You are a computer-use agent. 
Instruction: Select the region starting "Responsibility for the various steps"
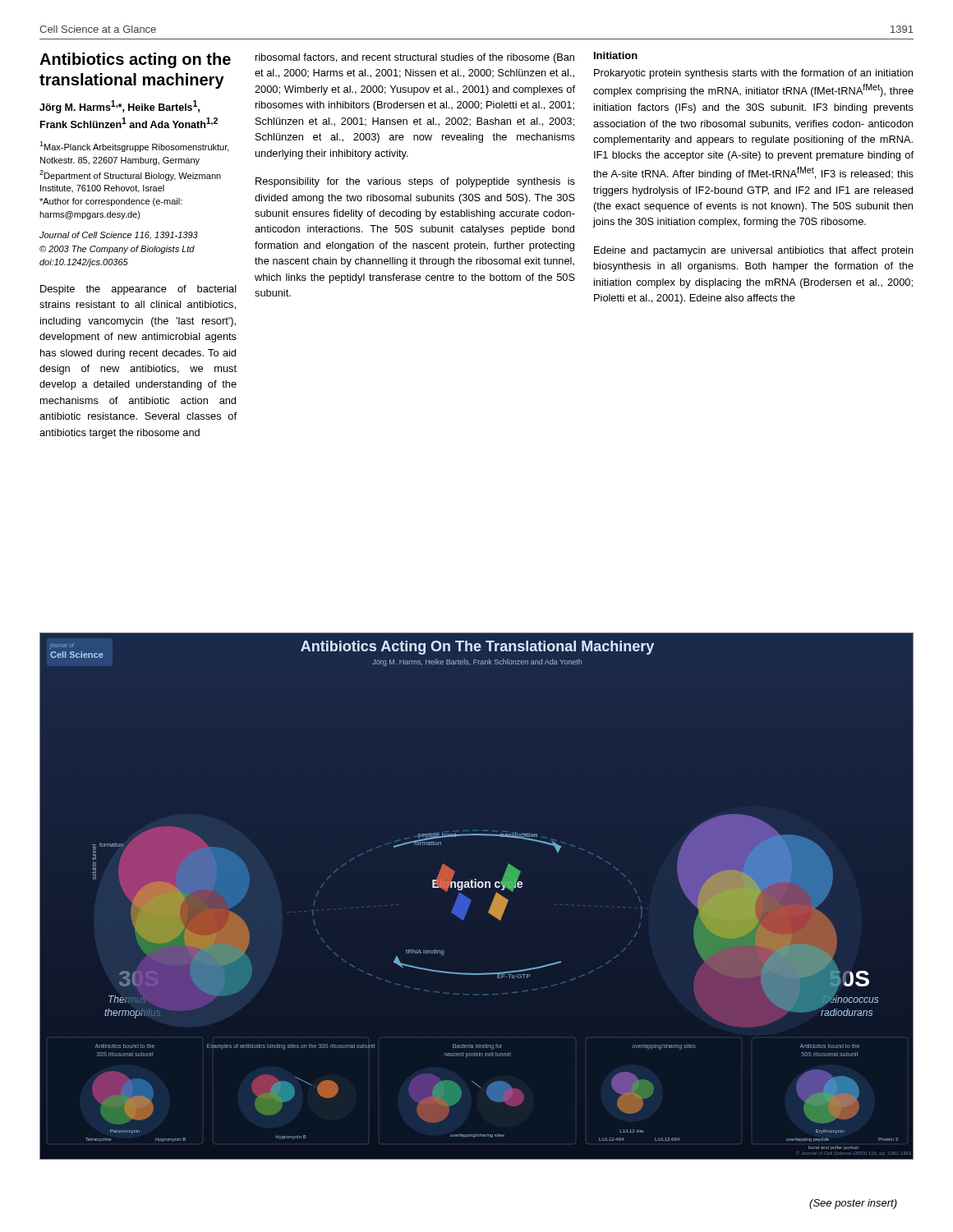(415, 237)
